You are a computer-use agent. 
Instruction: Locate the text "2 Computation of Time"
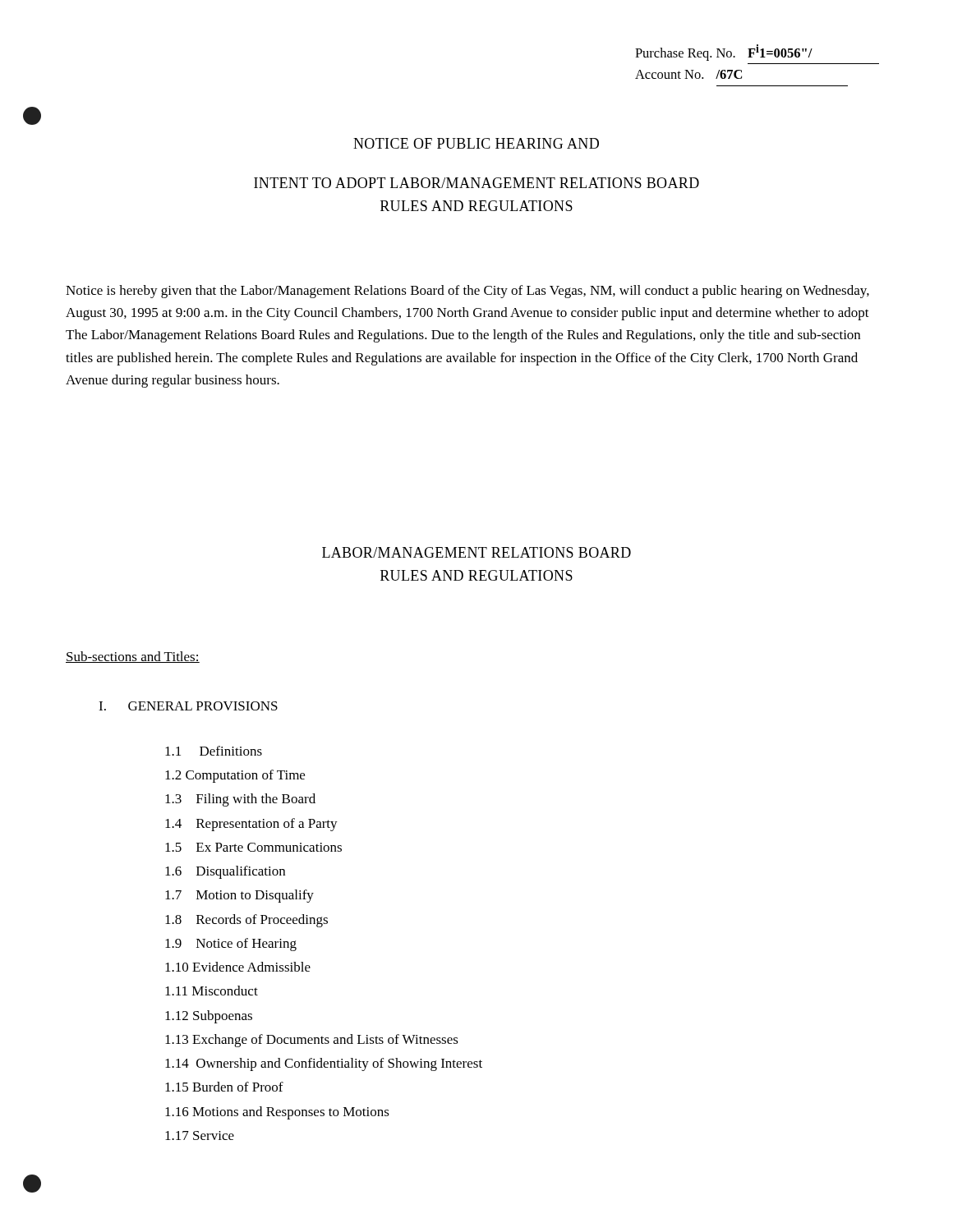click(235, 775)
